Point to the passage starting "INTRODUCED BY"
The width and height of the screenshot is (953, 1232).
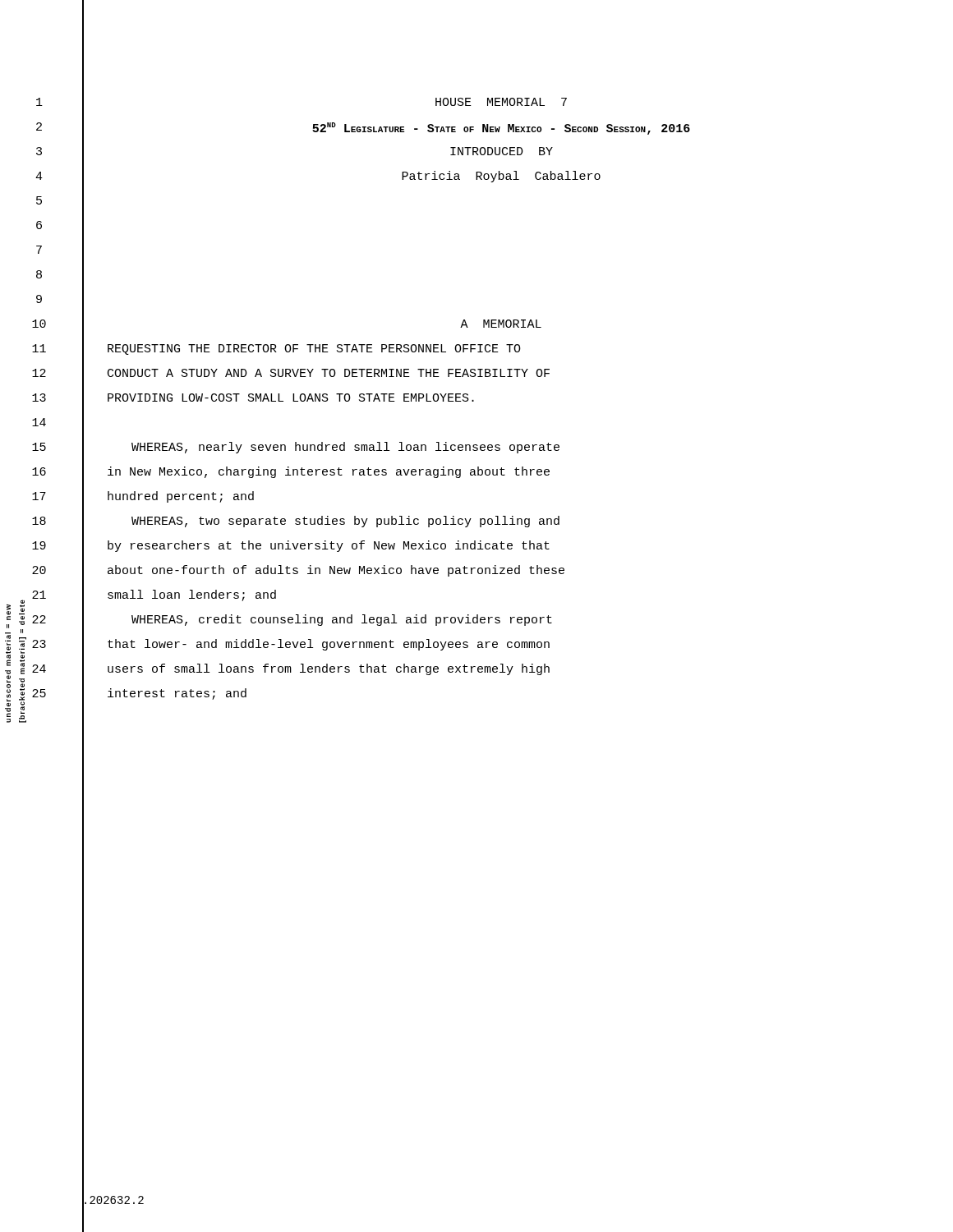501,152
